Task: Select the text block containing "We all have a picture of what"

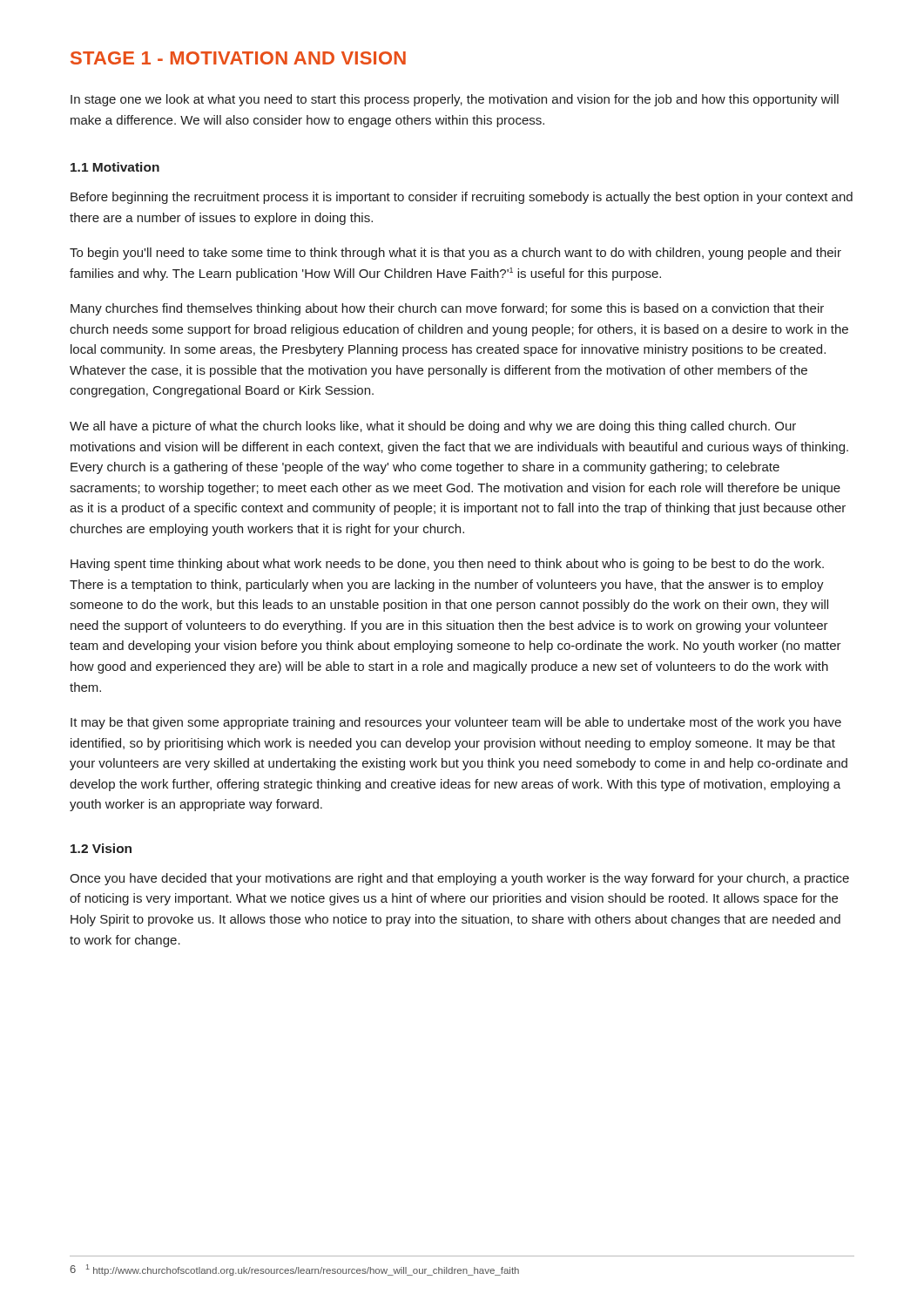Action: click(x=460, y=477)
